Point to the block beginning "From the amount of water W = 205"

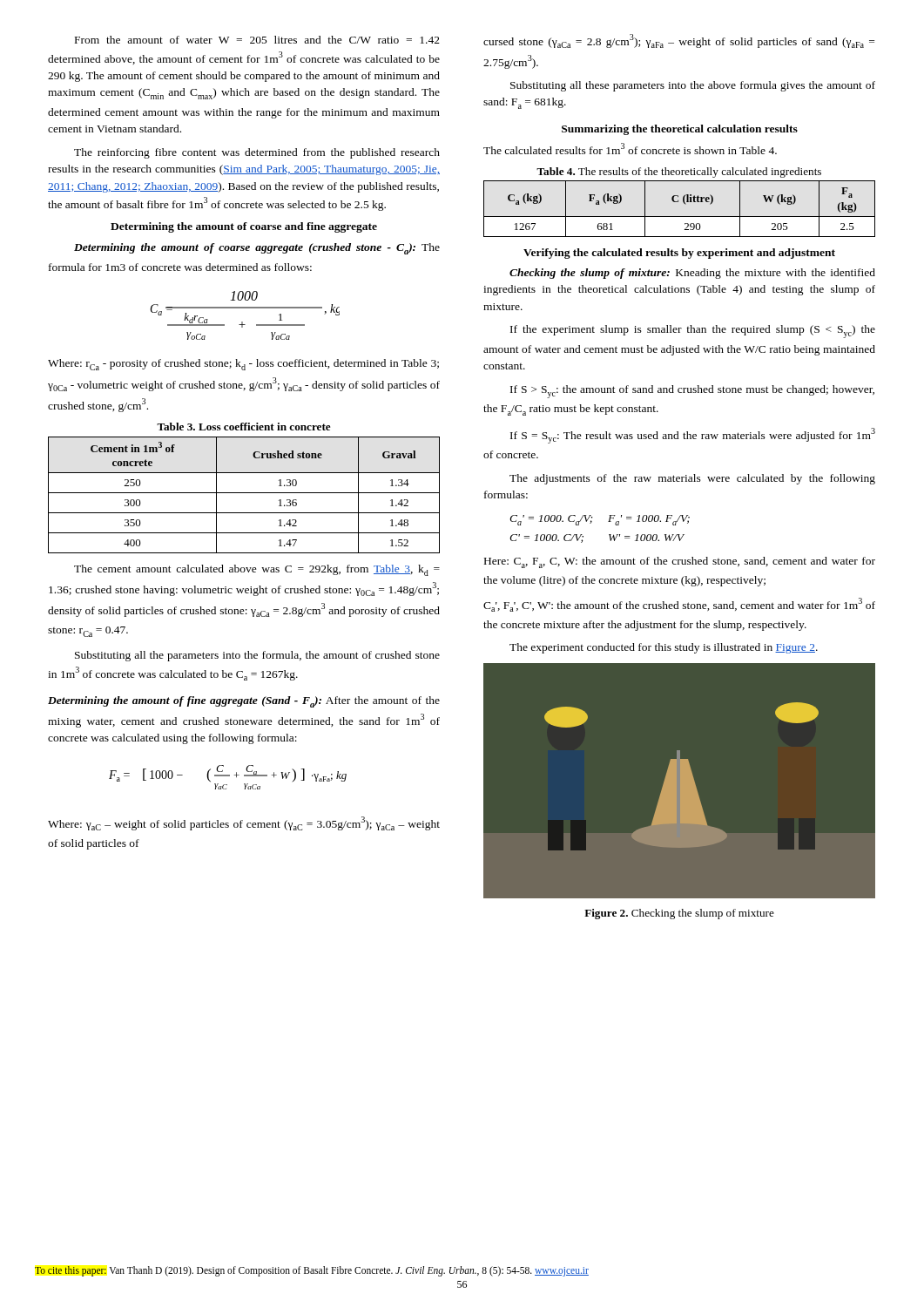coord(244,84)
